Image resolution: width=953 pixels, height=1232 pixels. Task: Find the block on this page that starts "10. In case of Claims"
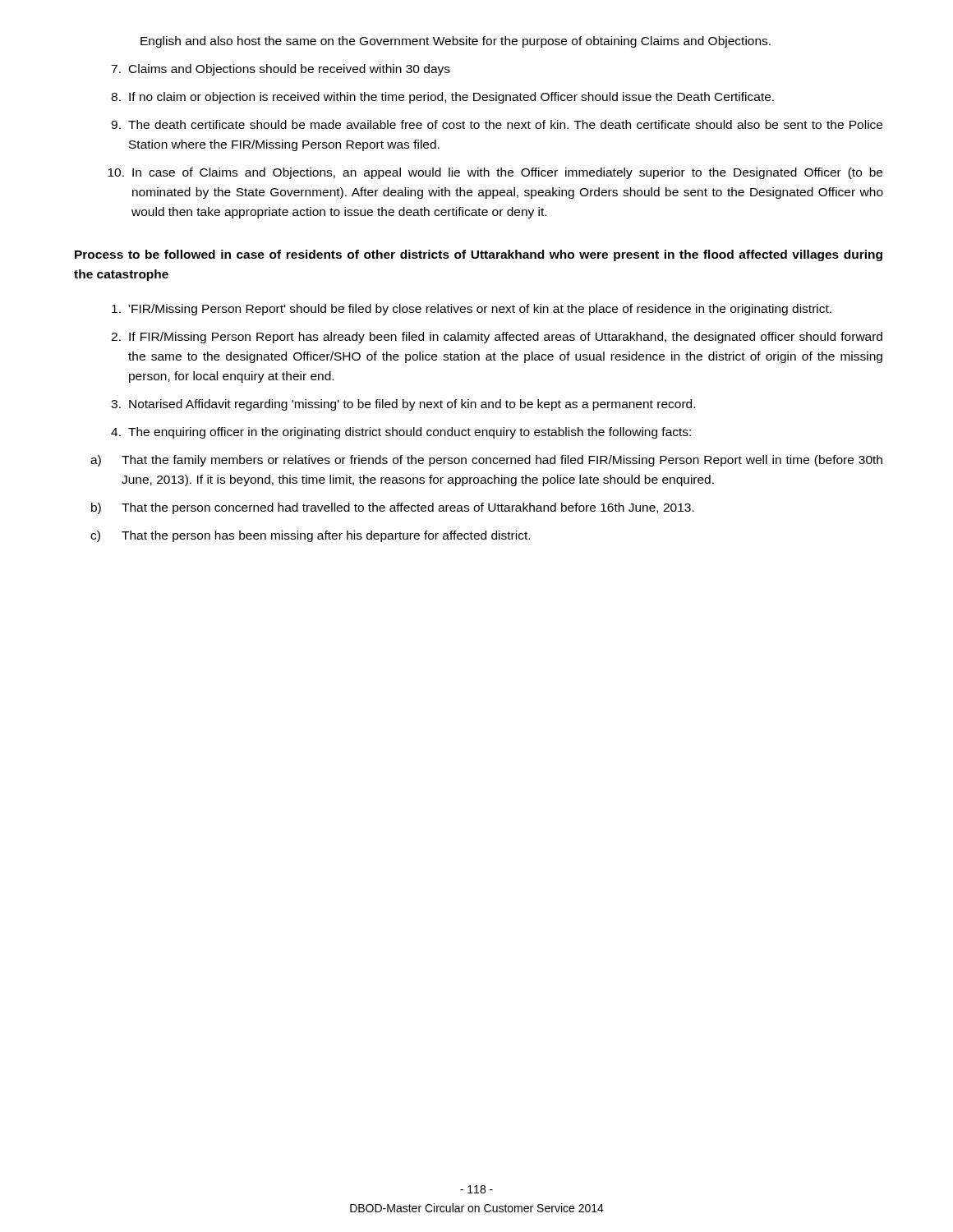click(x=483, y=192)
